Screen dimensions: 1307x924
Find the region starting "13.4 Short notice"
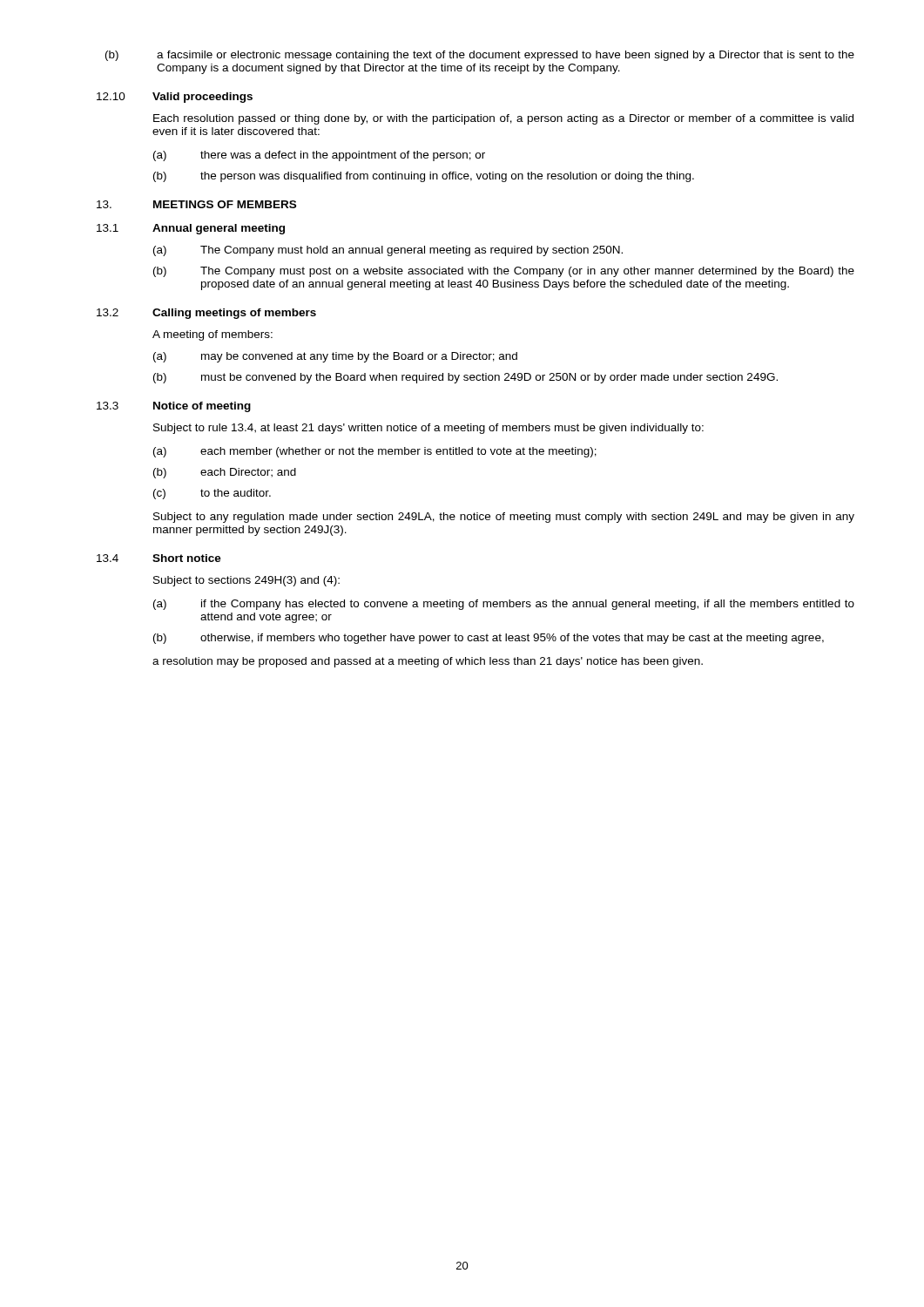[158, 558]
